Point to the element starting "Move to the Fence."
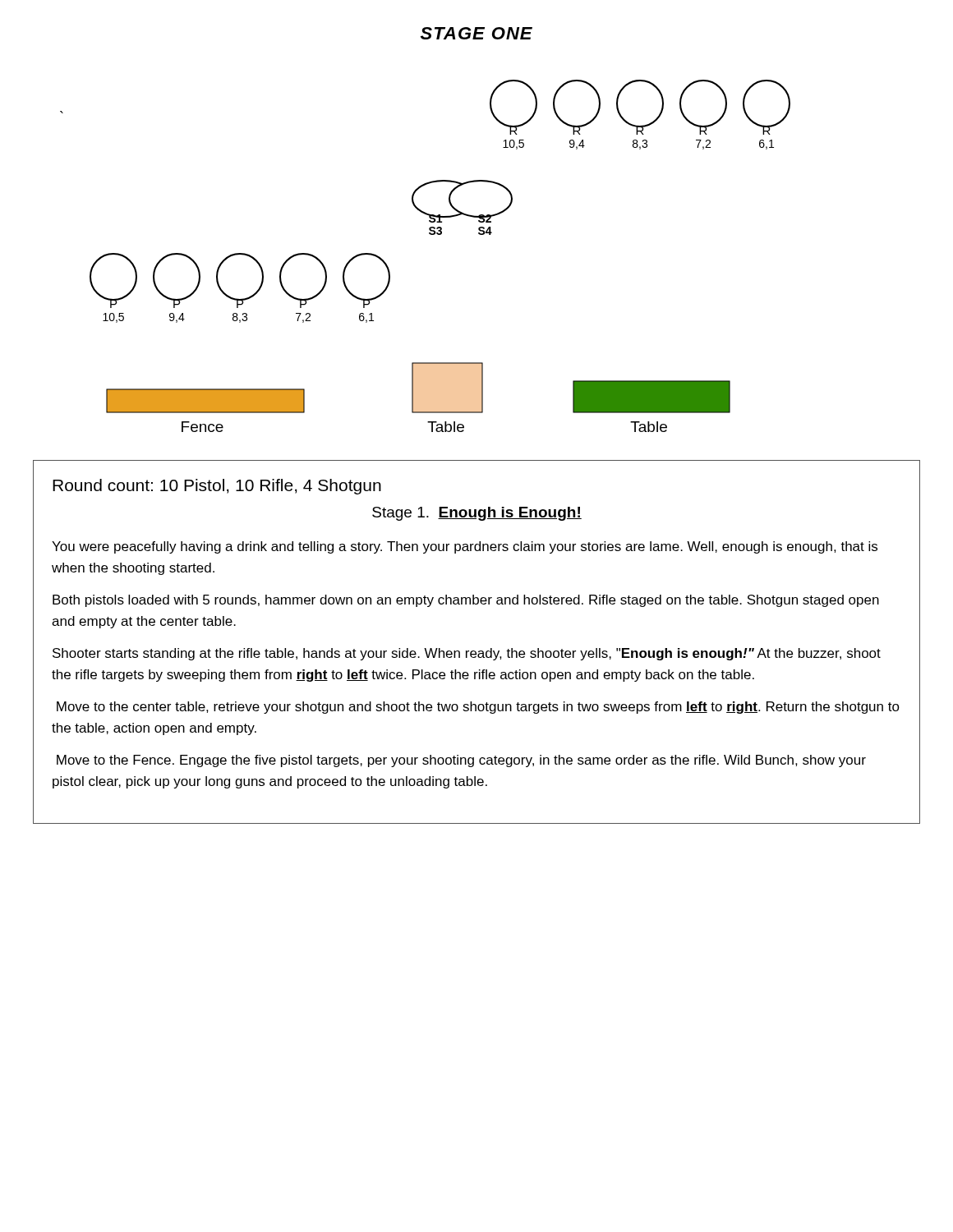Image resolution: width=953 pixels, height=1232 pixels. click(459, 771)
